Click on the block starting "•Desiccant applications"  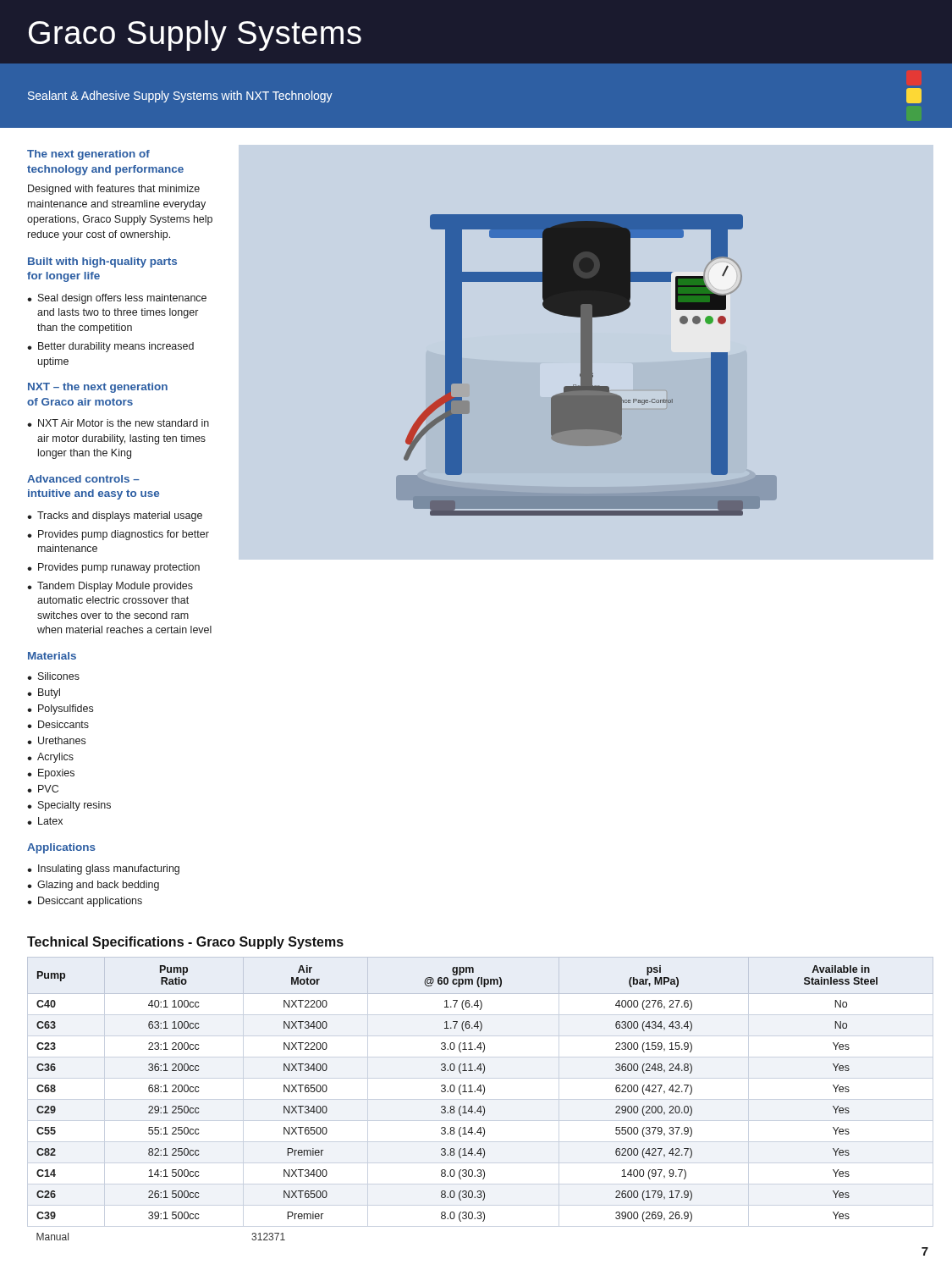pos(85,902)
